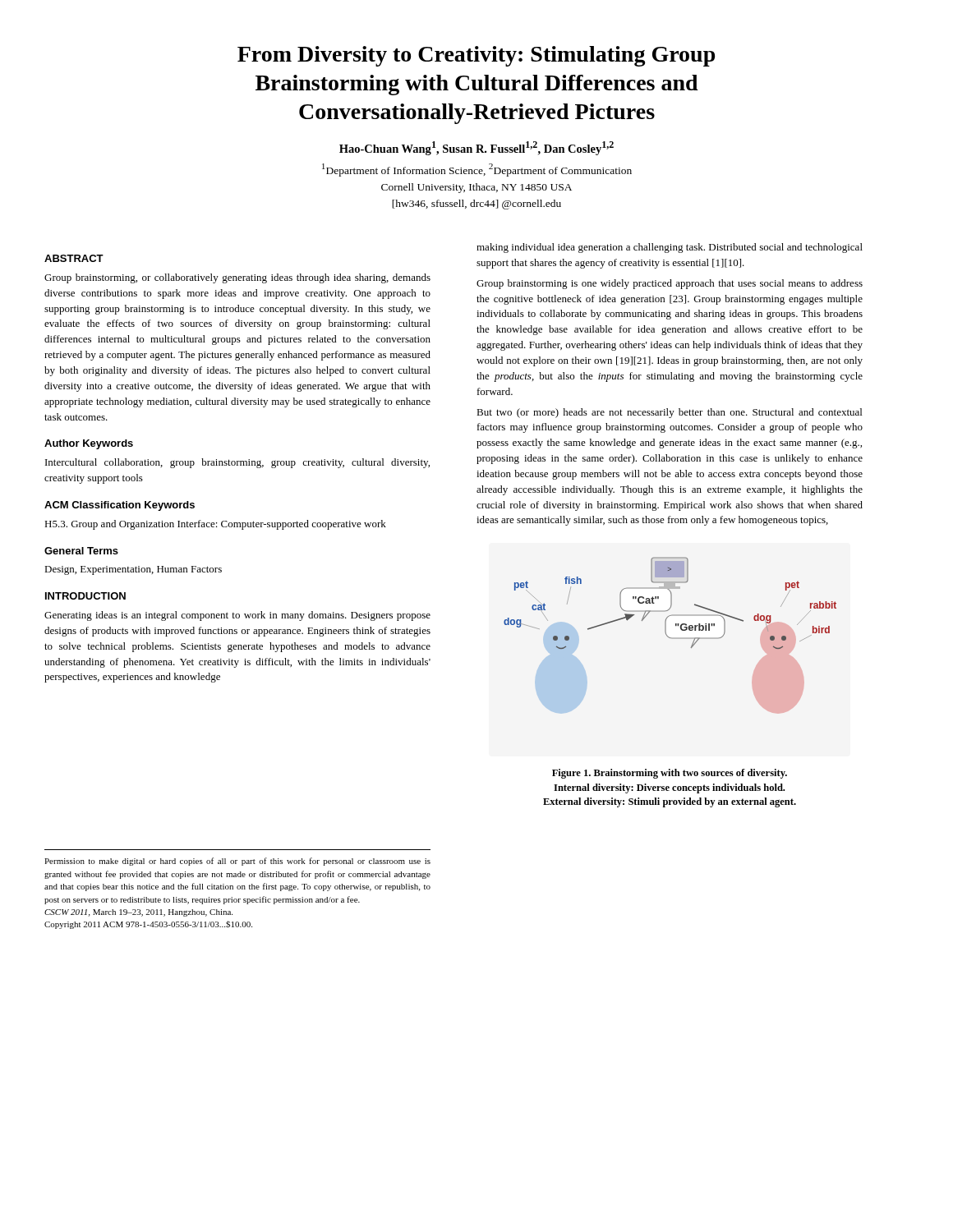
Task: Locate the text block that reads "Intercultural collaboration, group brainstorming, group creativity,"
Action: tap(237, 471)
